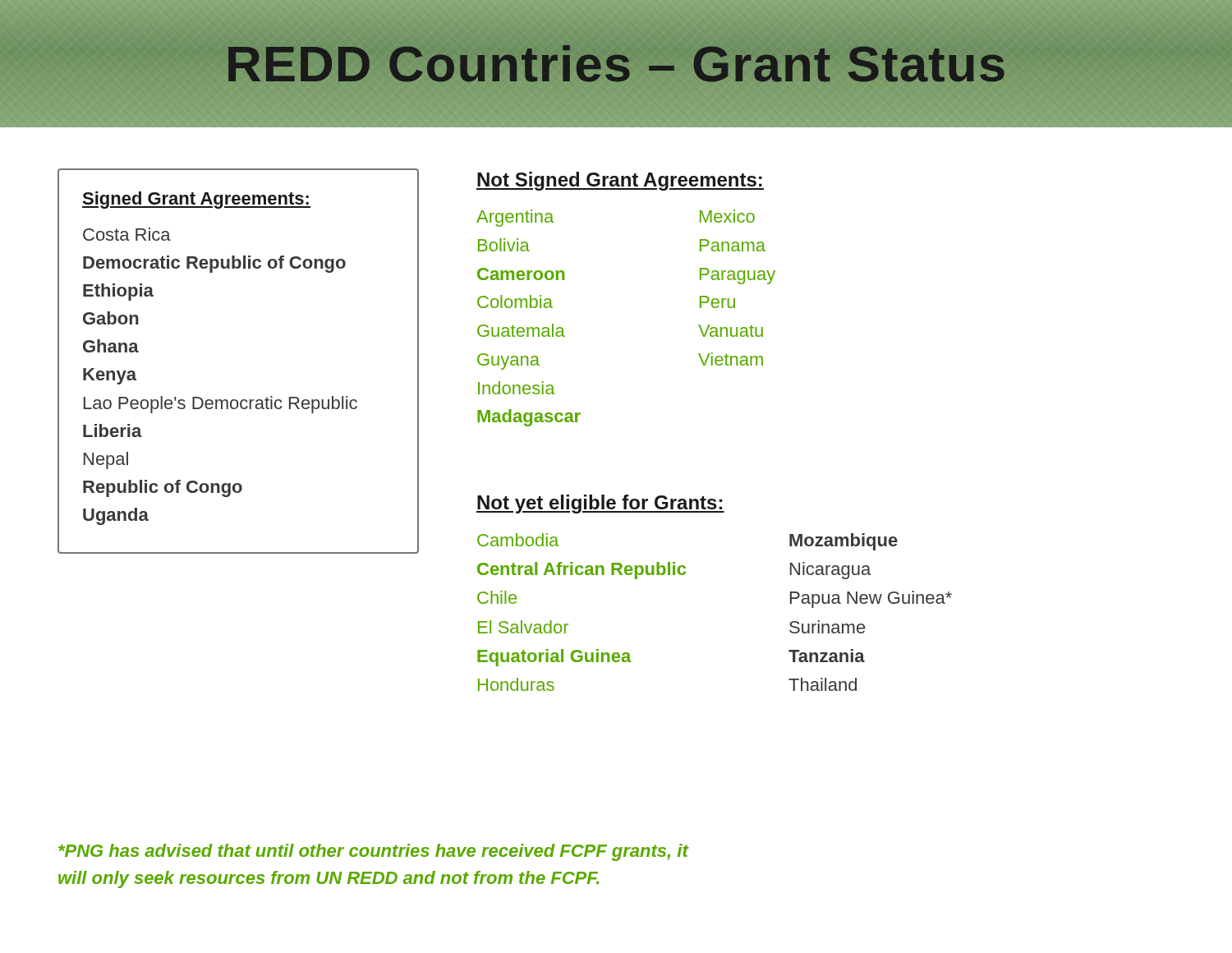Where is the section header that starts "Not yet eligible for"?
This screenshot has width=1232, height=953.
(x=600, y=502)
